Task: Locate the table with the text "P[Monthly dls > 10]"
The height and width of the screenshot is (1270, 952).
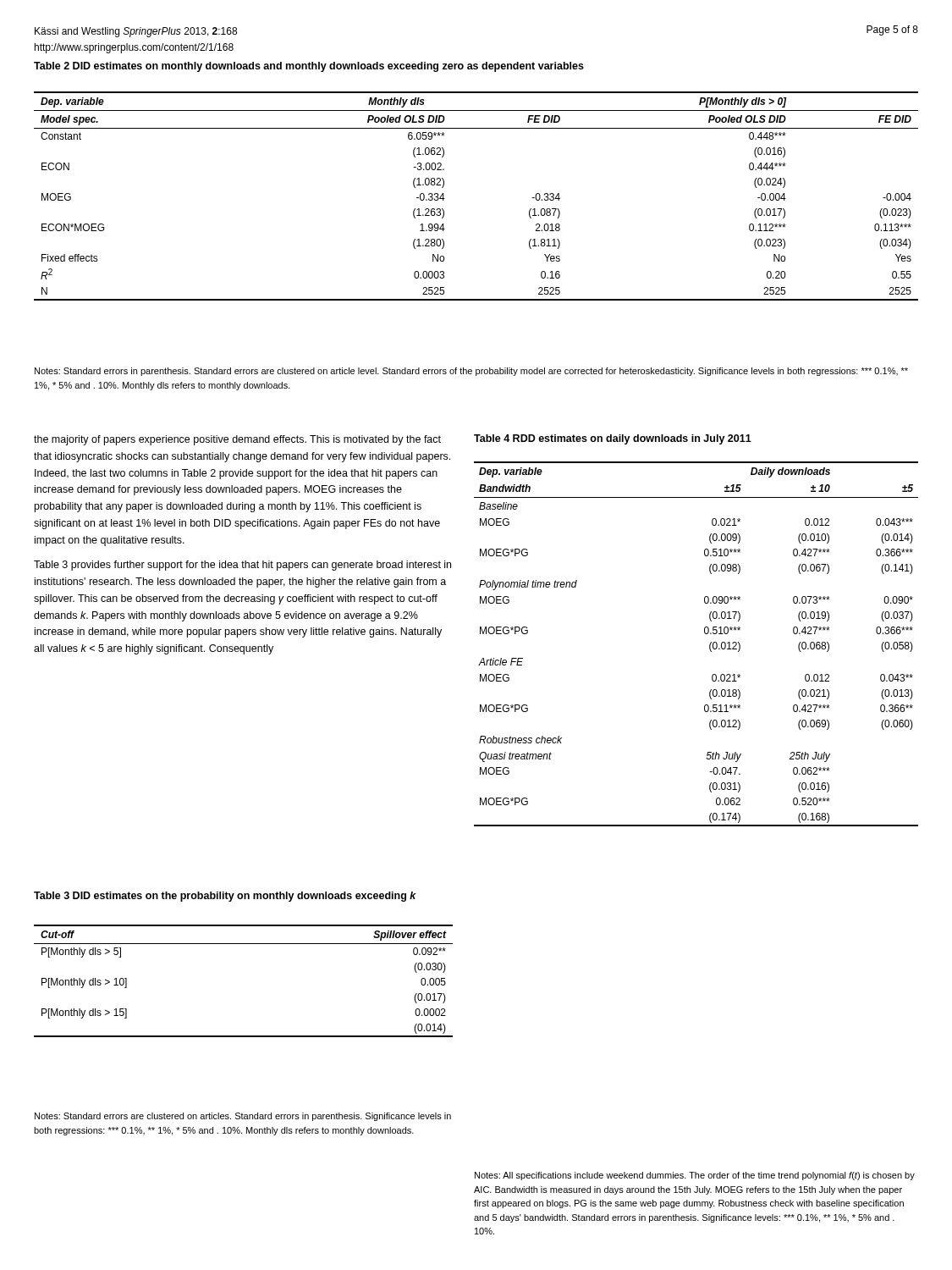Action: (x=243, y=981)
